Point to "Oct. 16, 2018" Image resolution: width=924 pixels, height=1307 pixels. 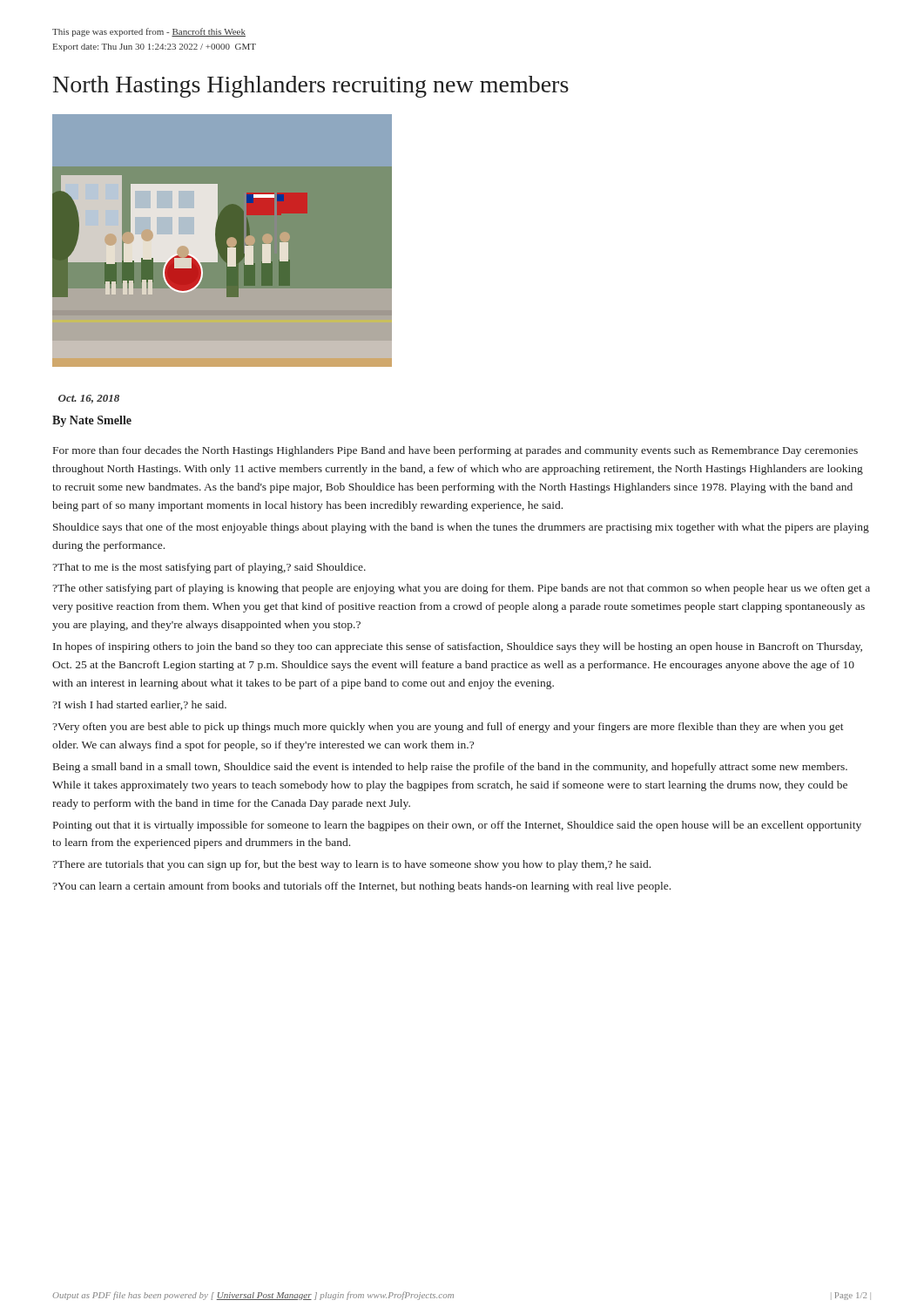(86, 398)
